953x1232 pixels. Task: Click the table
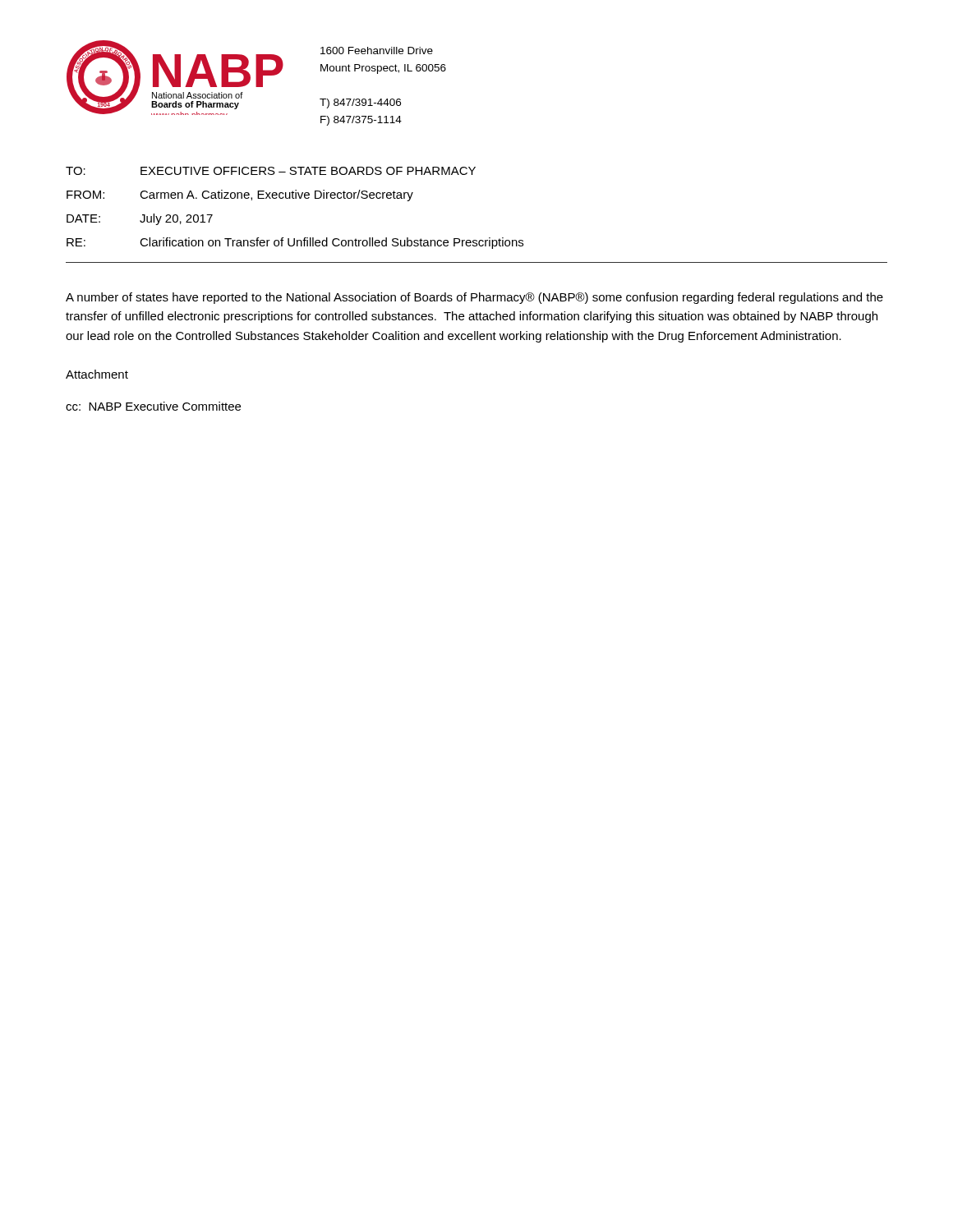pos(476,206)
